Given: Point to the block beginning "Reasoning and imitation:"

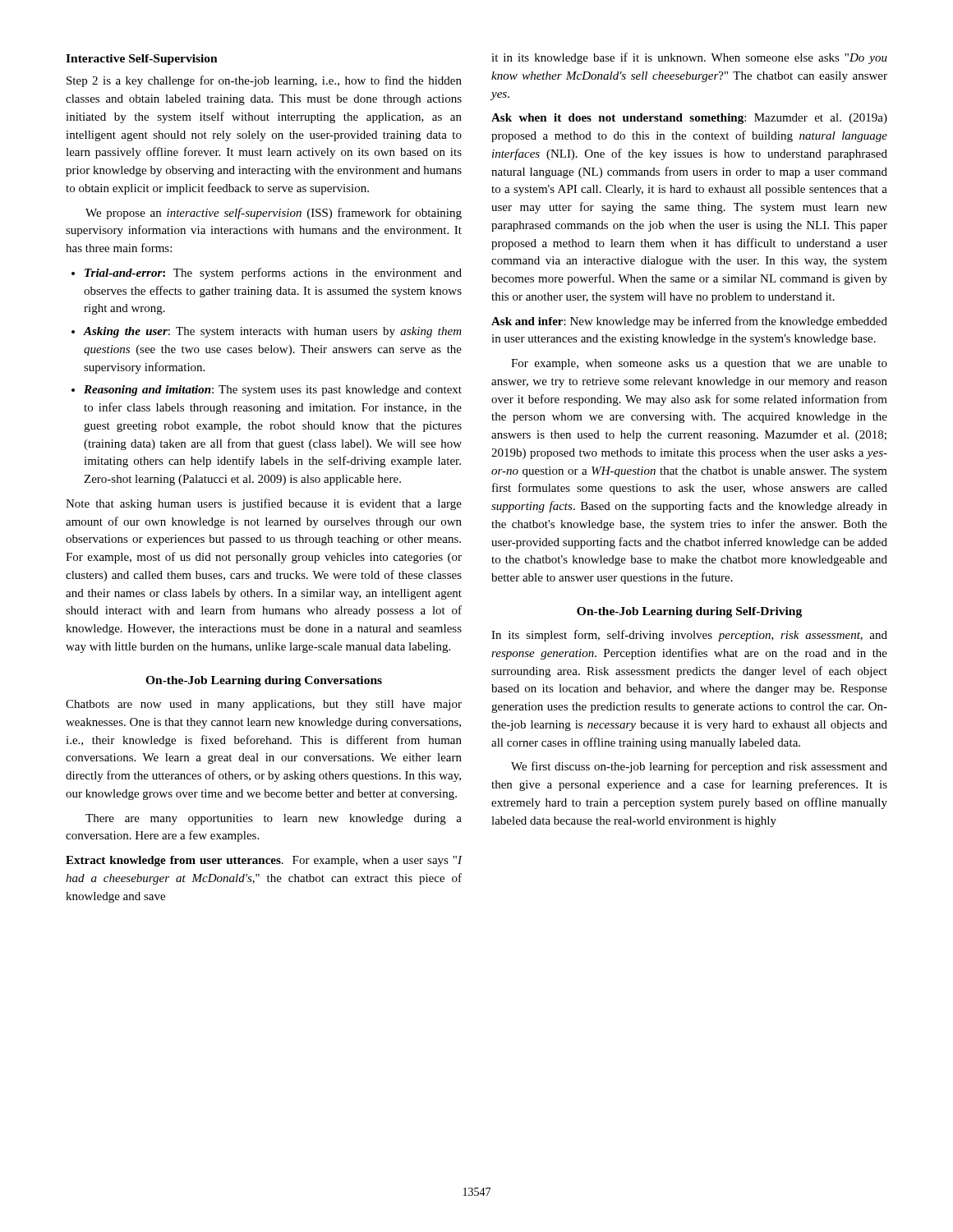Looking at the screenshot, I should pyautogui.click(x=264, y=435).
